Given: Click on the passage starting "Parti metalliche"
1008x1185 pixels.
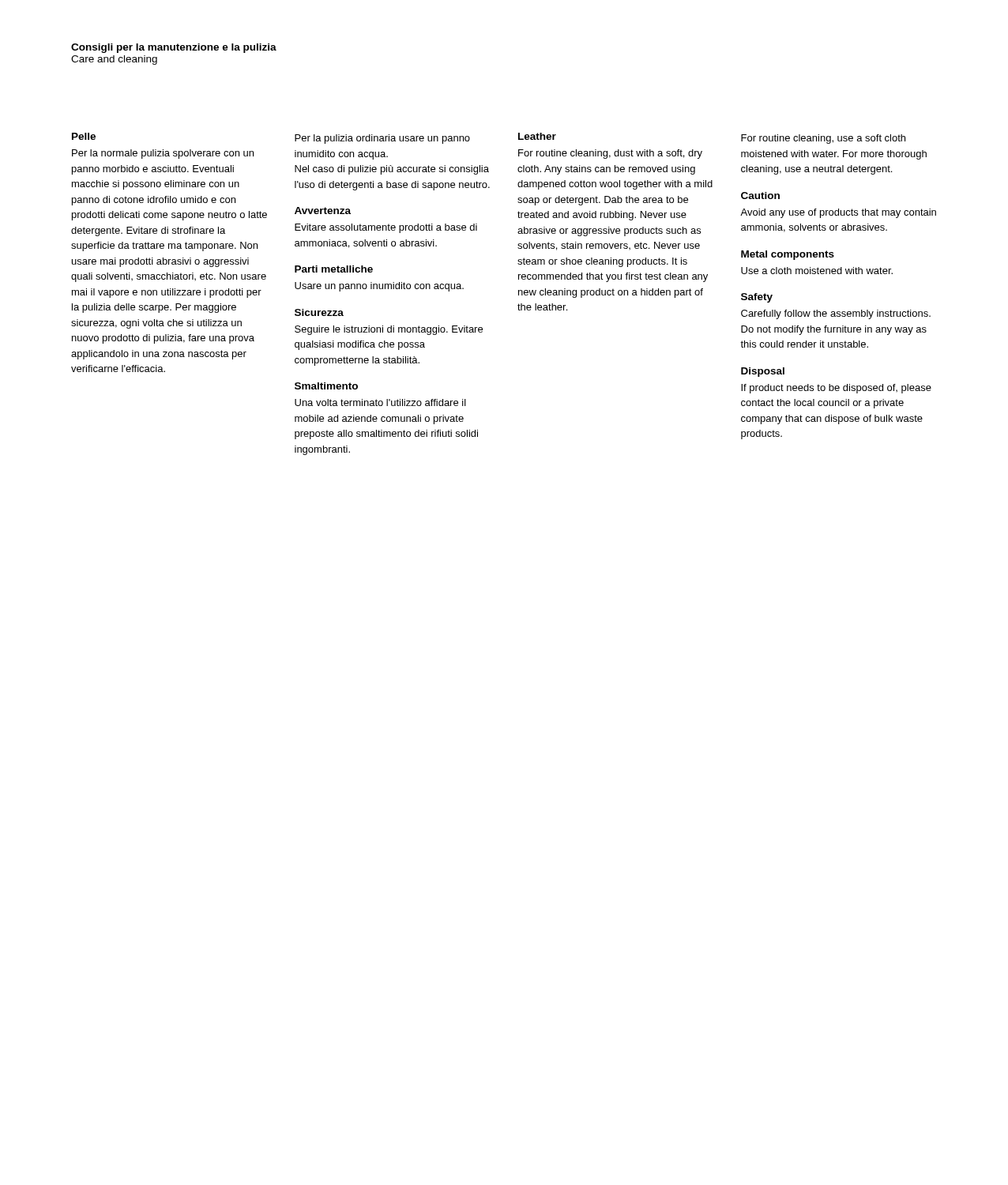Looking at the screenshot, I should click(334, 269).
